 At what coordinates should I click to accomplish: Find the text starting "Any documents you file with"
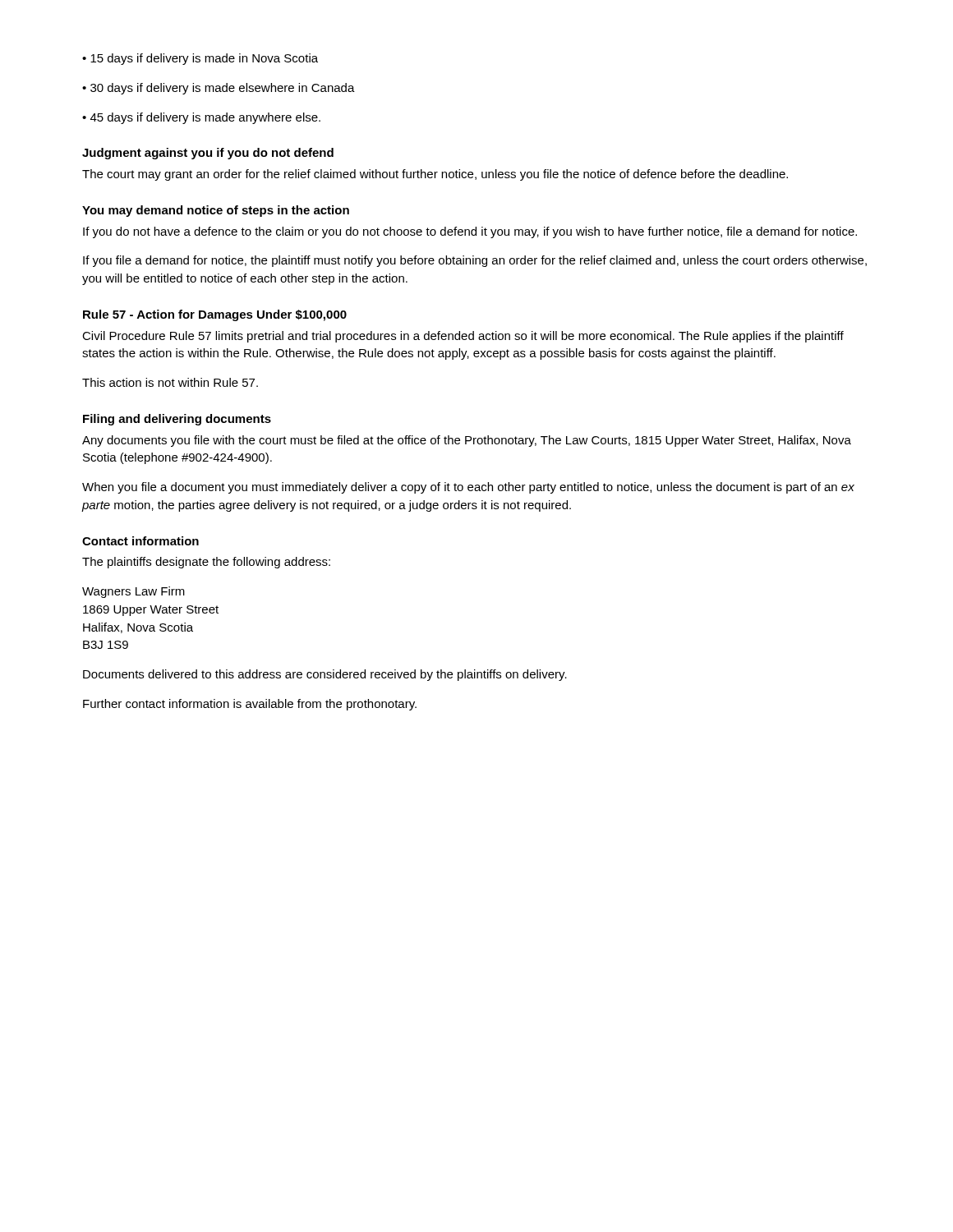pyautogui.click(x=467, y=448)
